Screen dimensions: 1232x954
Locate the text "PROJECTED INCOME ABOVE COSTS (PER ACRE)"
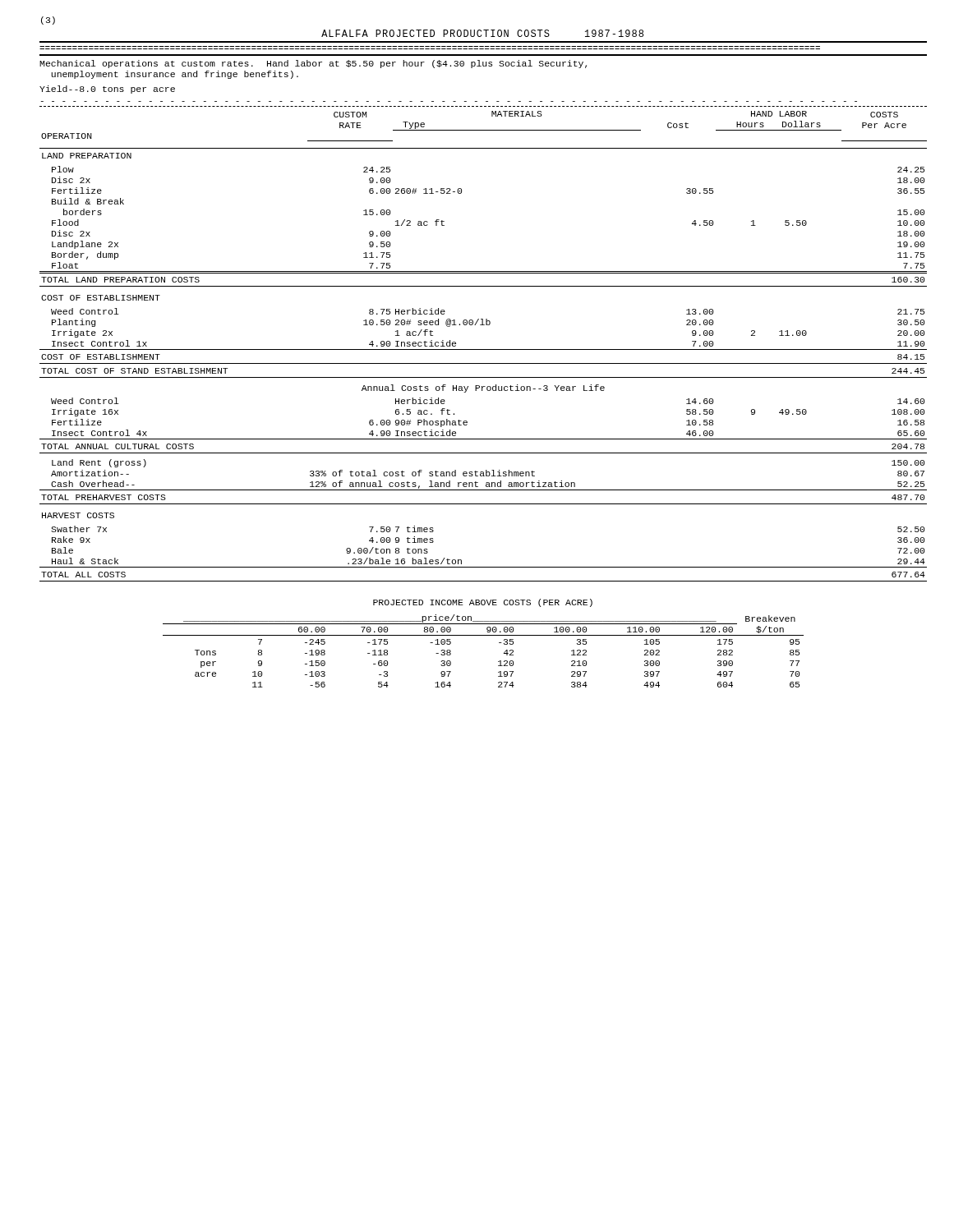(483, 602)
